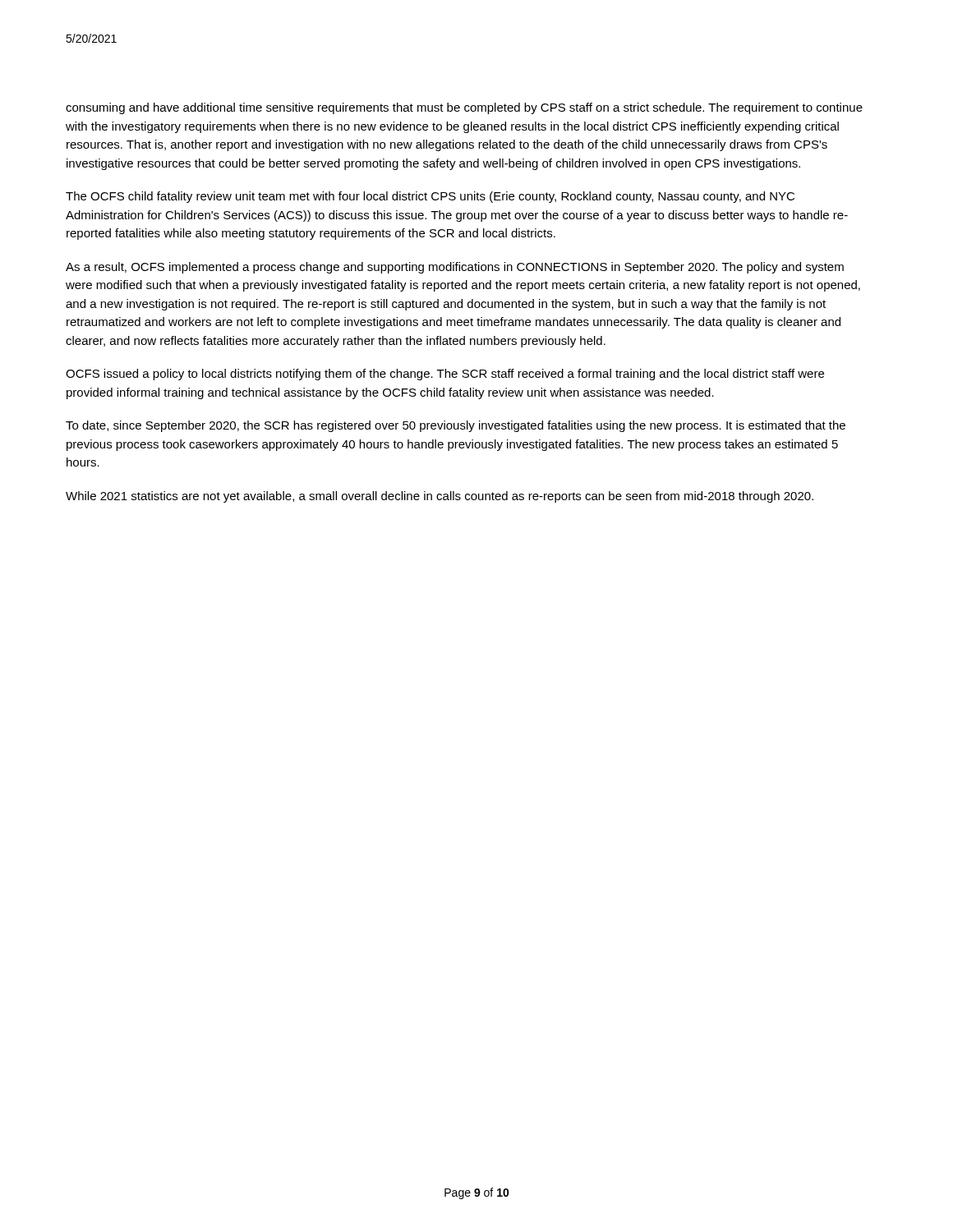Click on the text block with the text "As a result,"
Image resolution: width=953 pixels, height=1232 pixels.
463,303
